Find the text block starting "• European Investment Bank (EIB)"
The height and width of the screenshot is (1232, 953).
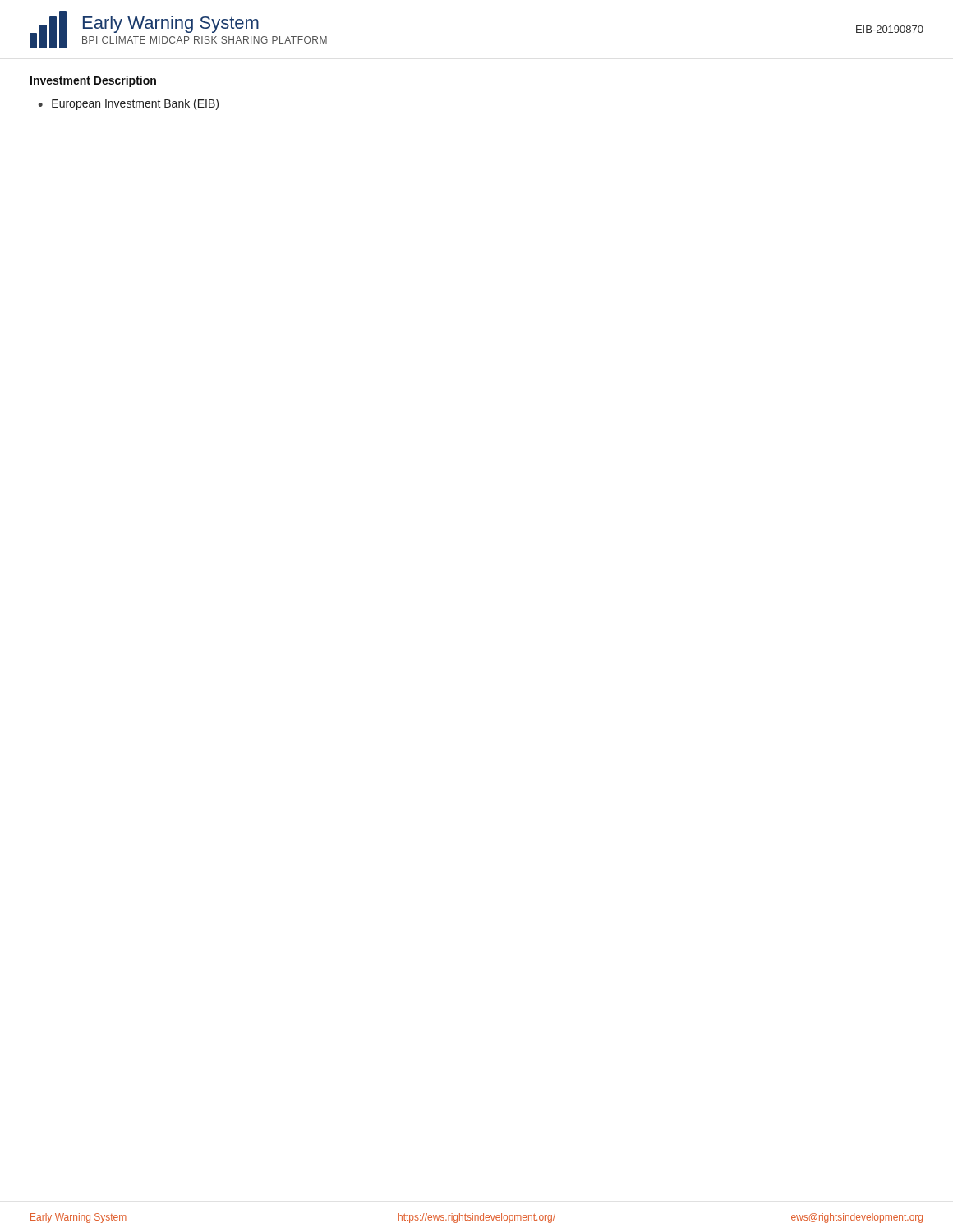[129, 106]
